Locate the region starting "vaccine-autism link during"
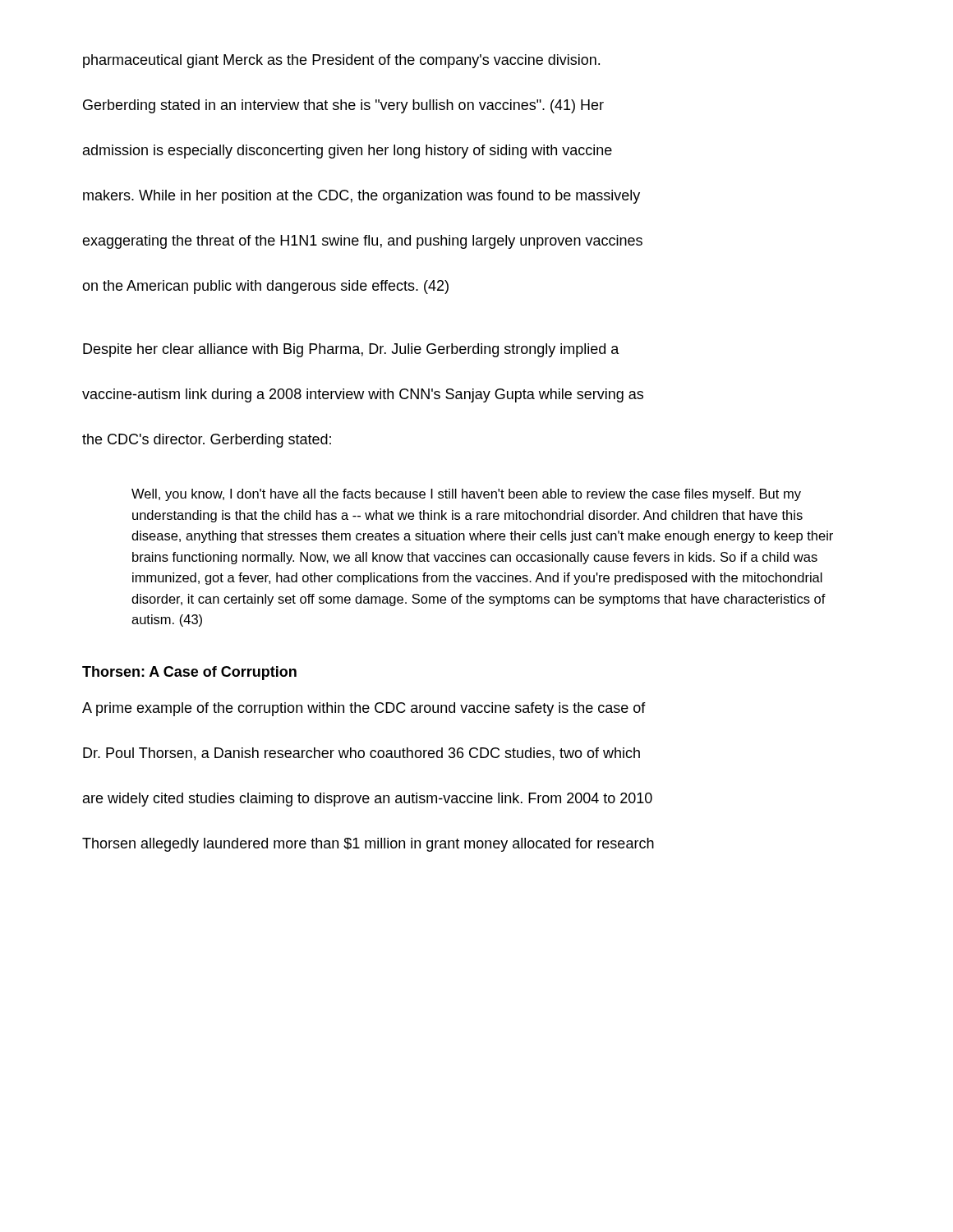This screenshot has height=1232, width=953. click(x=363, y=394)
